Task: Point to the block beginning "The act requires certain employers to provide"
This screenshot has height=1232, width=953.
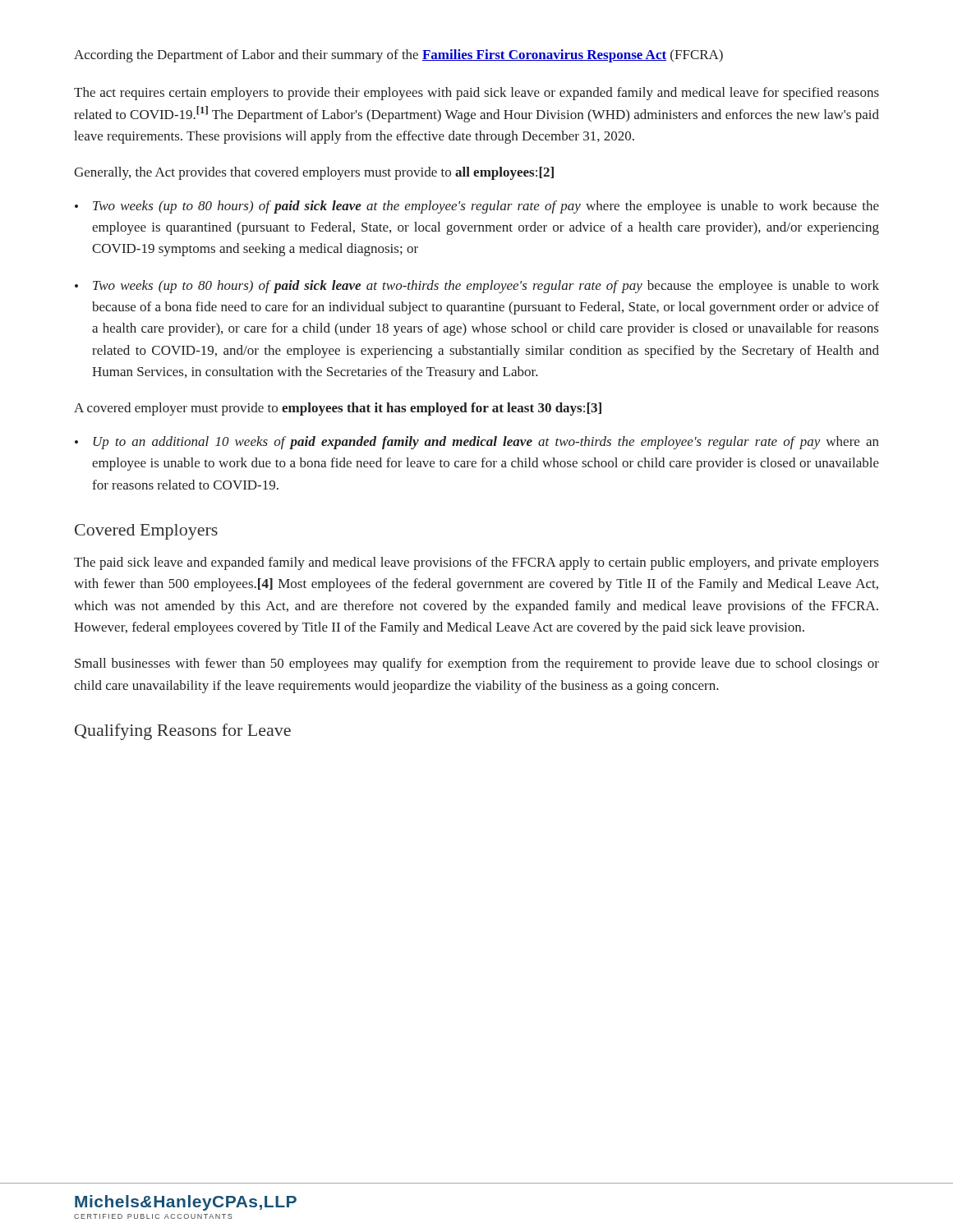Action: pyautogui.click(x=476, y=114)
